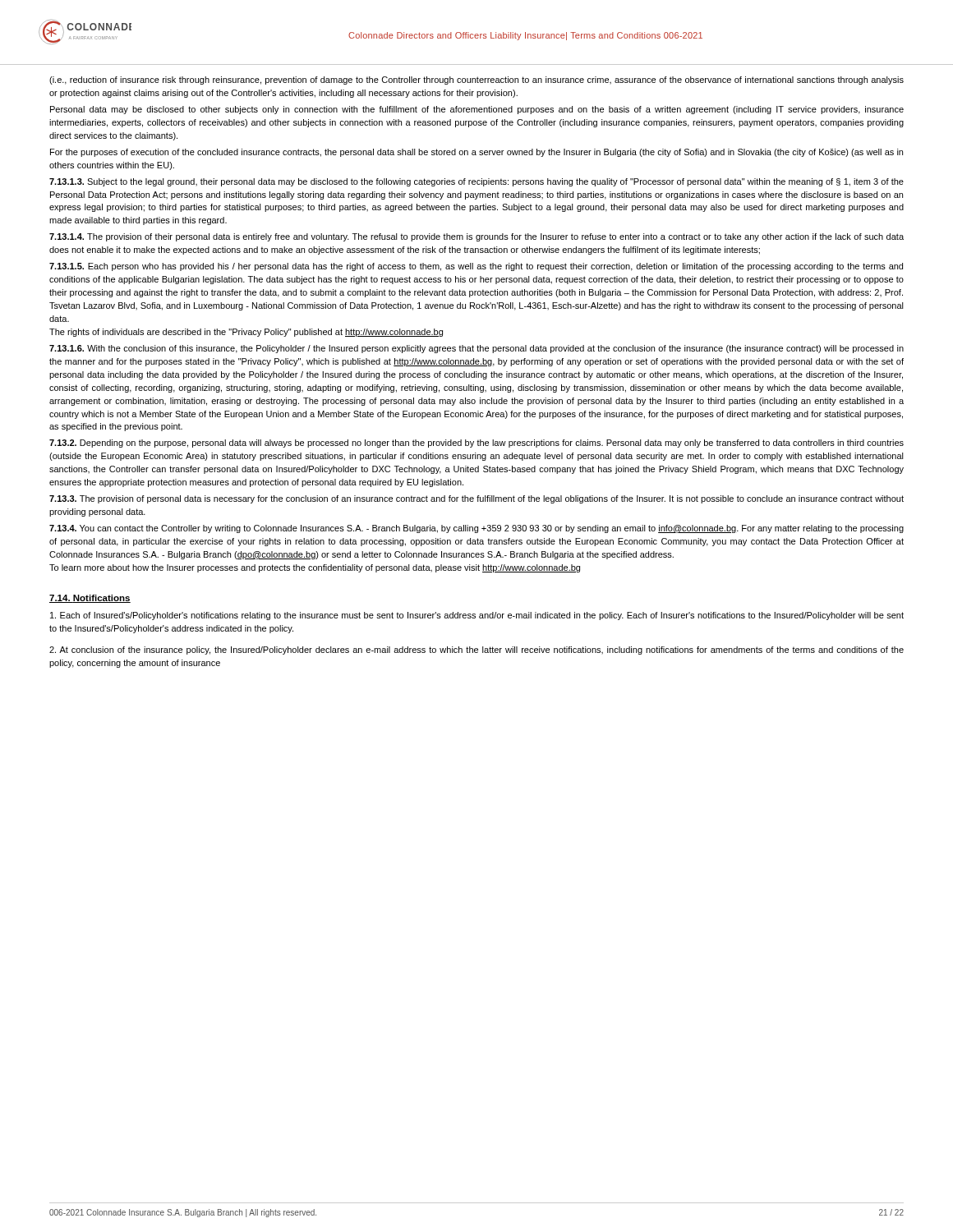Click on the text block with the text "13.4. You can contact"
953x1232 pixels.
click(476, 549)
